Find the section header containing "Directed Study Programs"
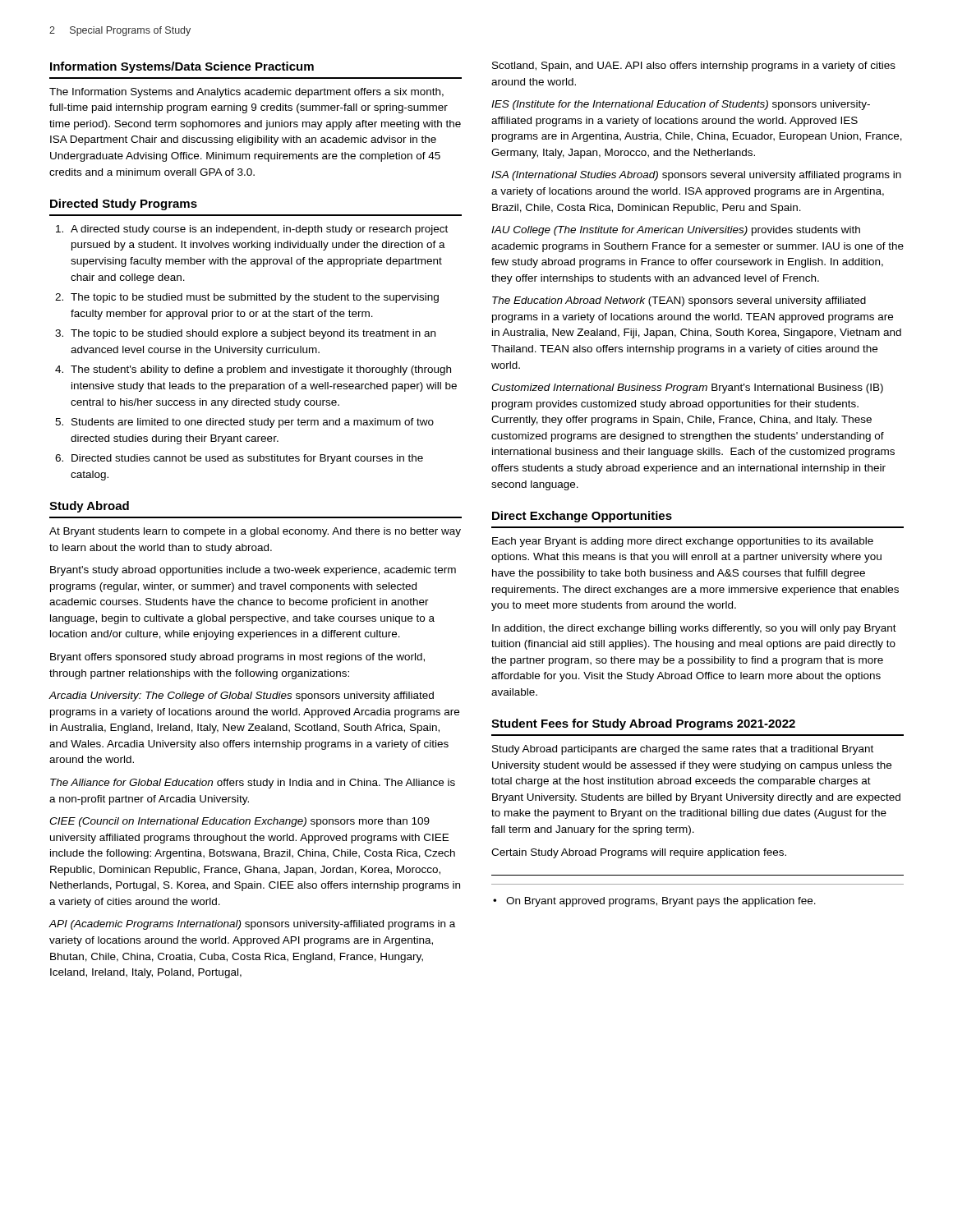953x1232 pixels. click(123, 203)
